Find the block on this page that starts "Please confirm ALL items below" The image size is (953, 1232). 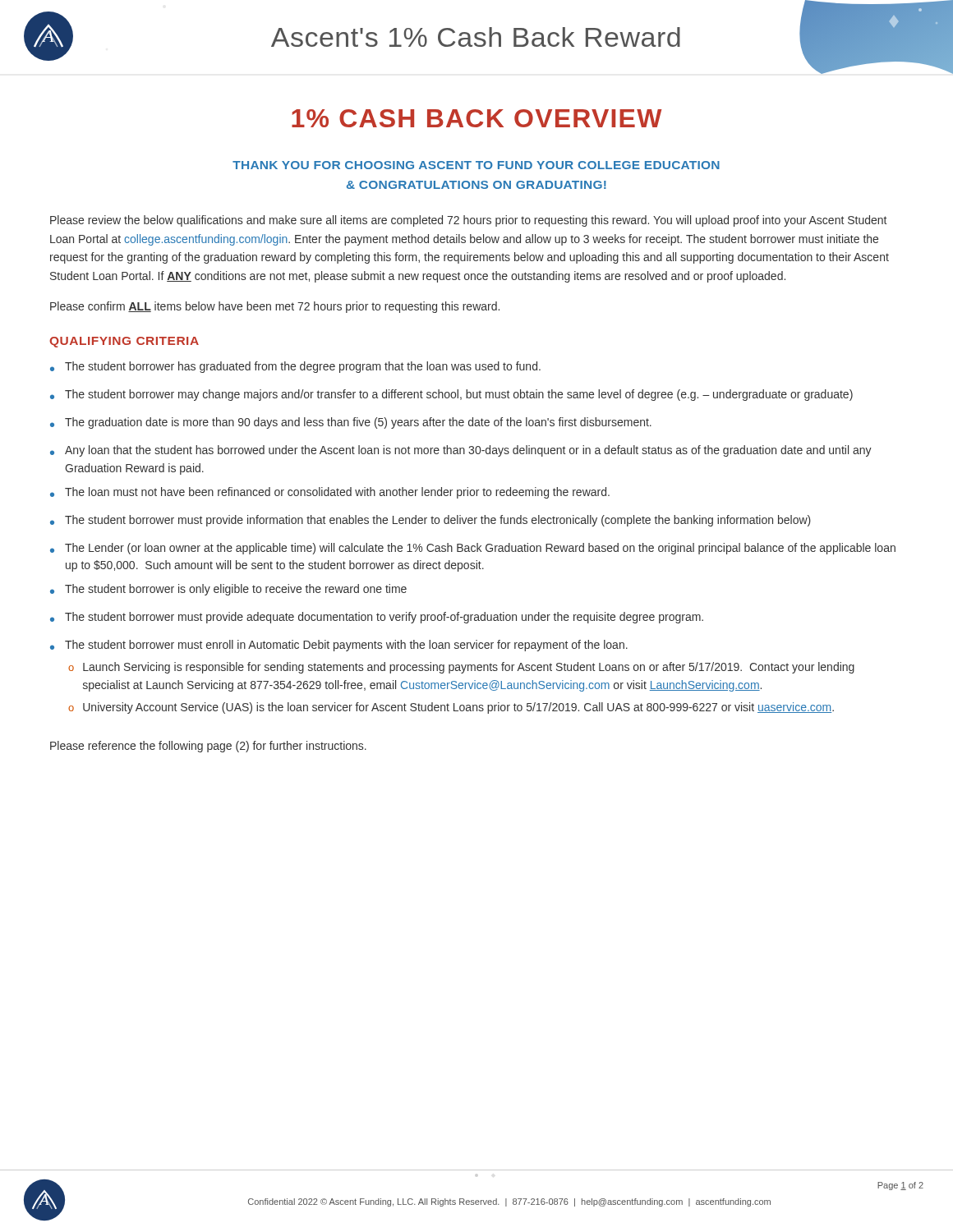(x=275, y=306)
